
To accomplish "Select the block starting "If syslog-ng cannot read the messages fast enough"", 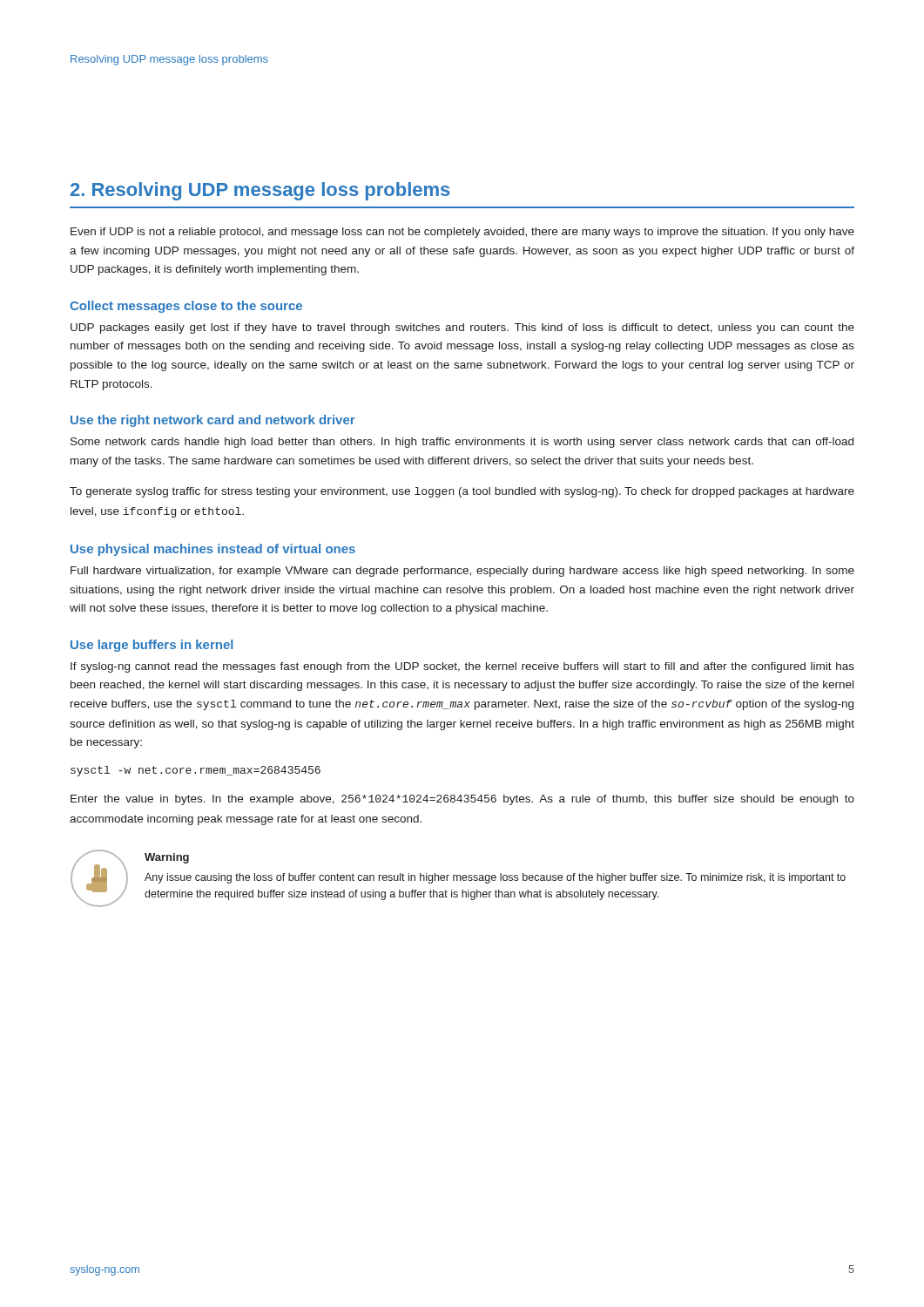I will [x=462, y=704].
